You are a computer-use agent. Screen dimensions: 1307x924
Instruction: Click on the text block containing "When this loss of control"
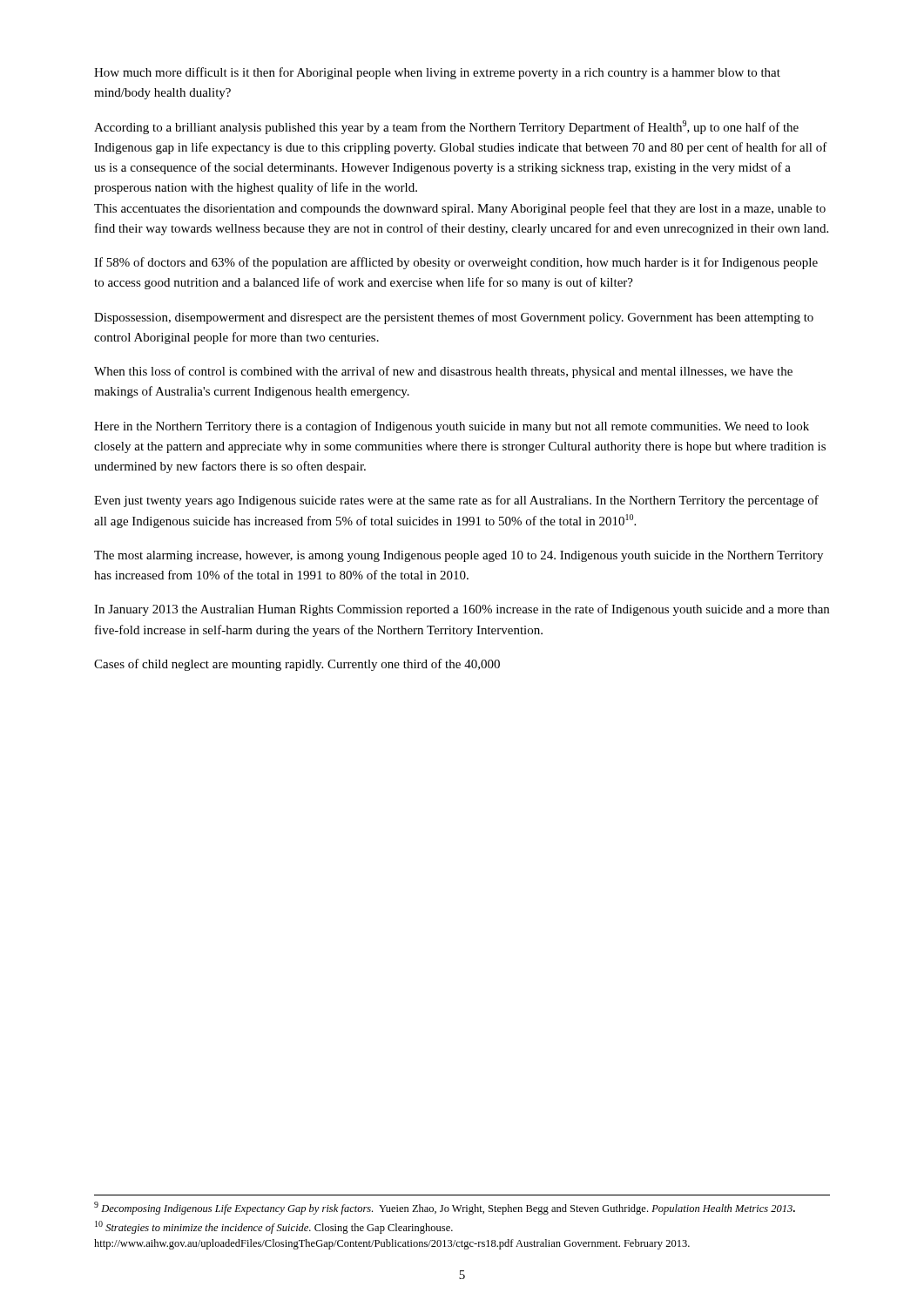[443, 381]
